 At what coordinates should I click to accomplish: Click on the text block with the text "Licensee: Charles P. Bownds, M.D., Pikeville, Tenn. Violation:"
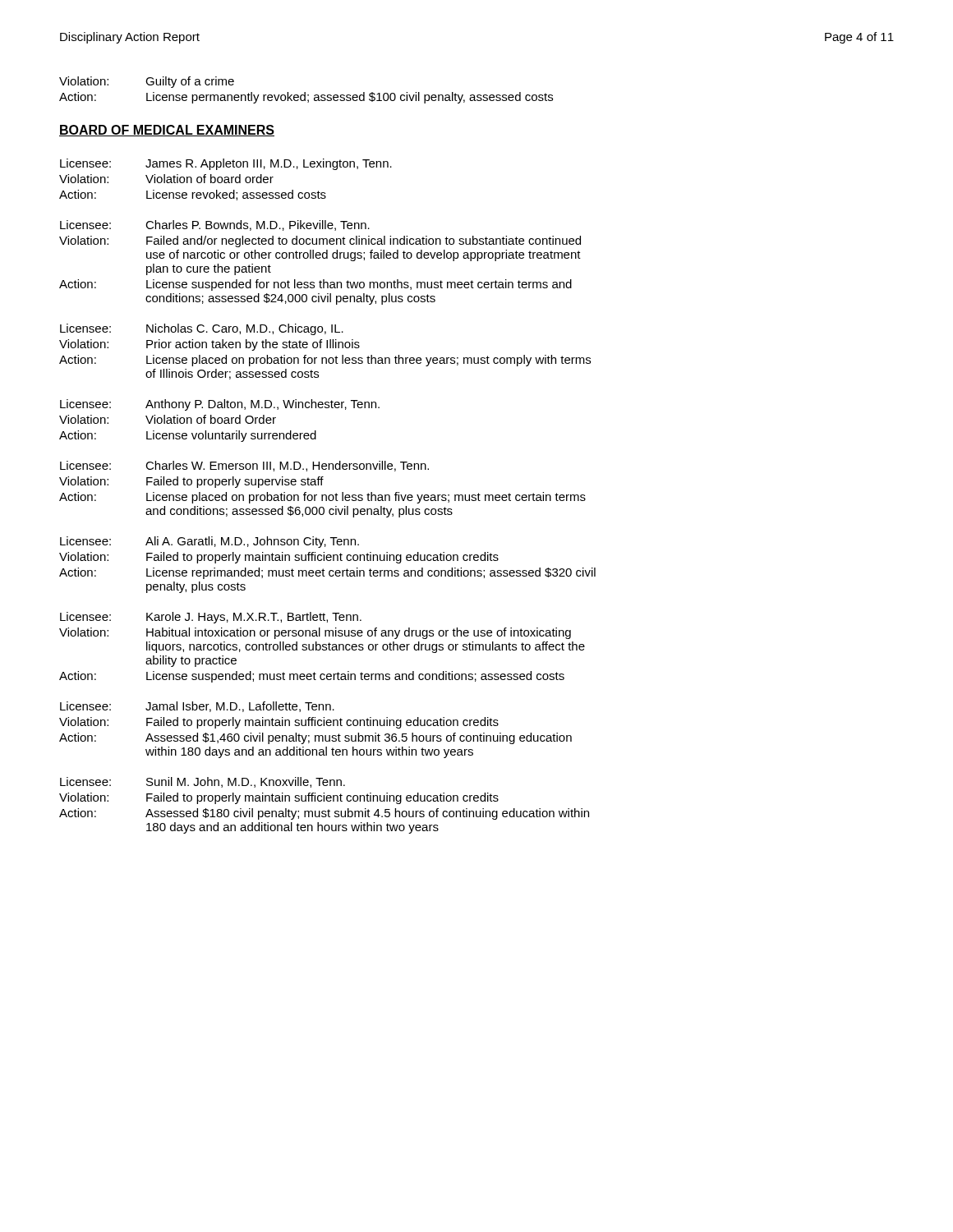(476, 261)
